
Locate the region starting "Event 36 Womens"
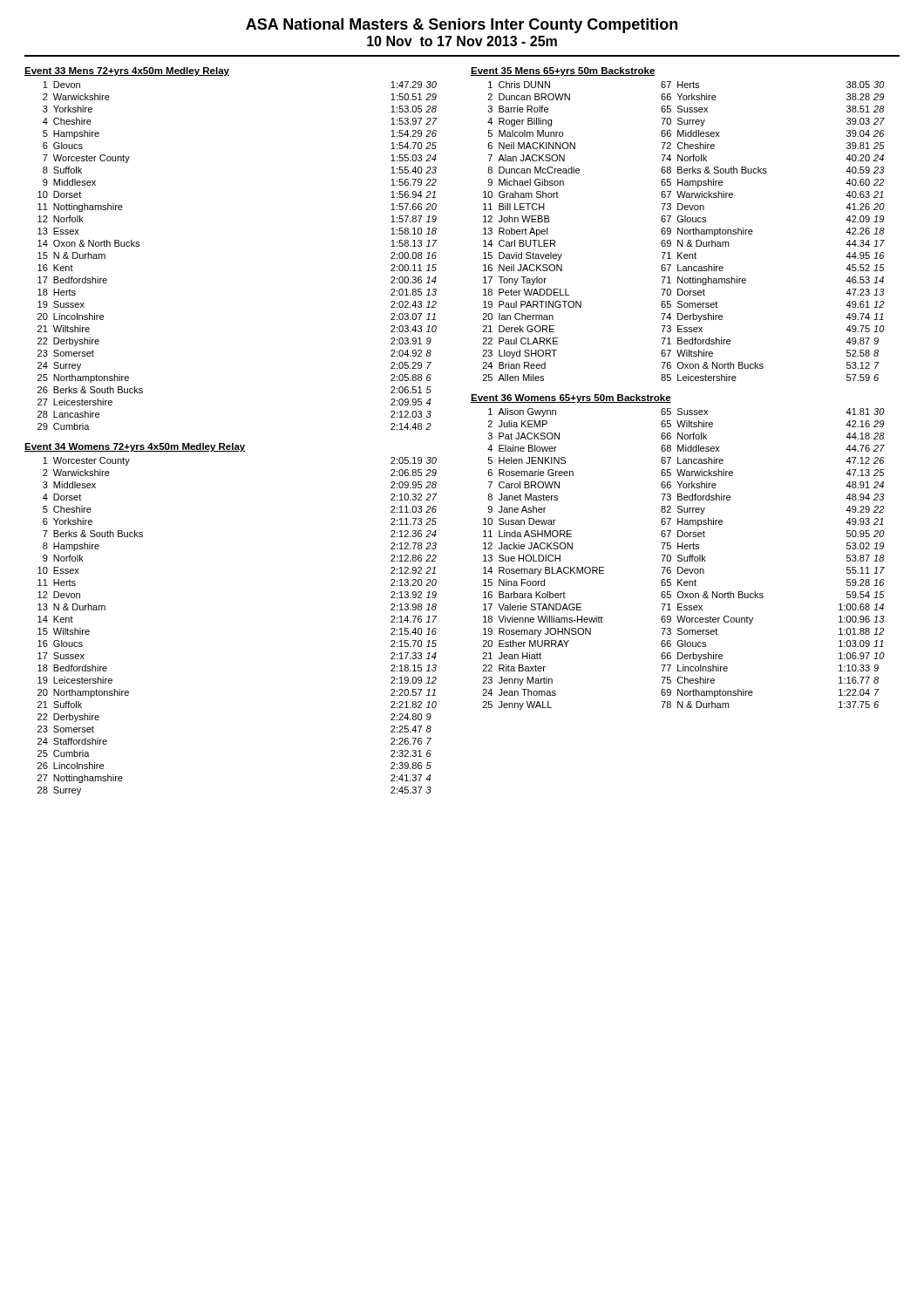571,398
